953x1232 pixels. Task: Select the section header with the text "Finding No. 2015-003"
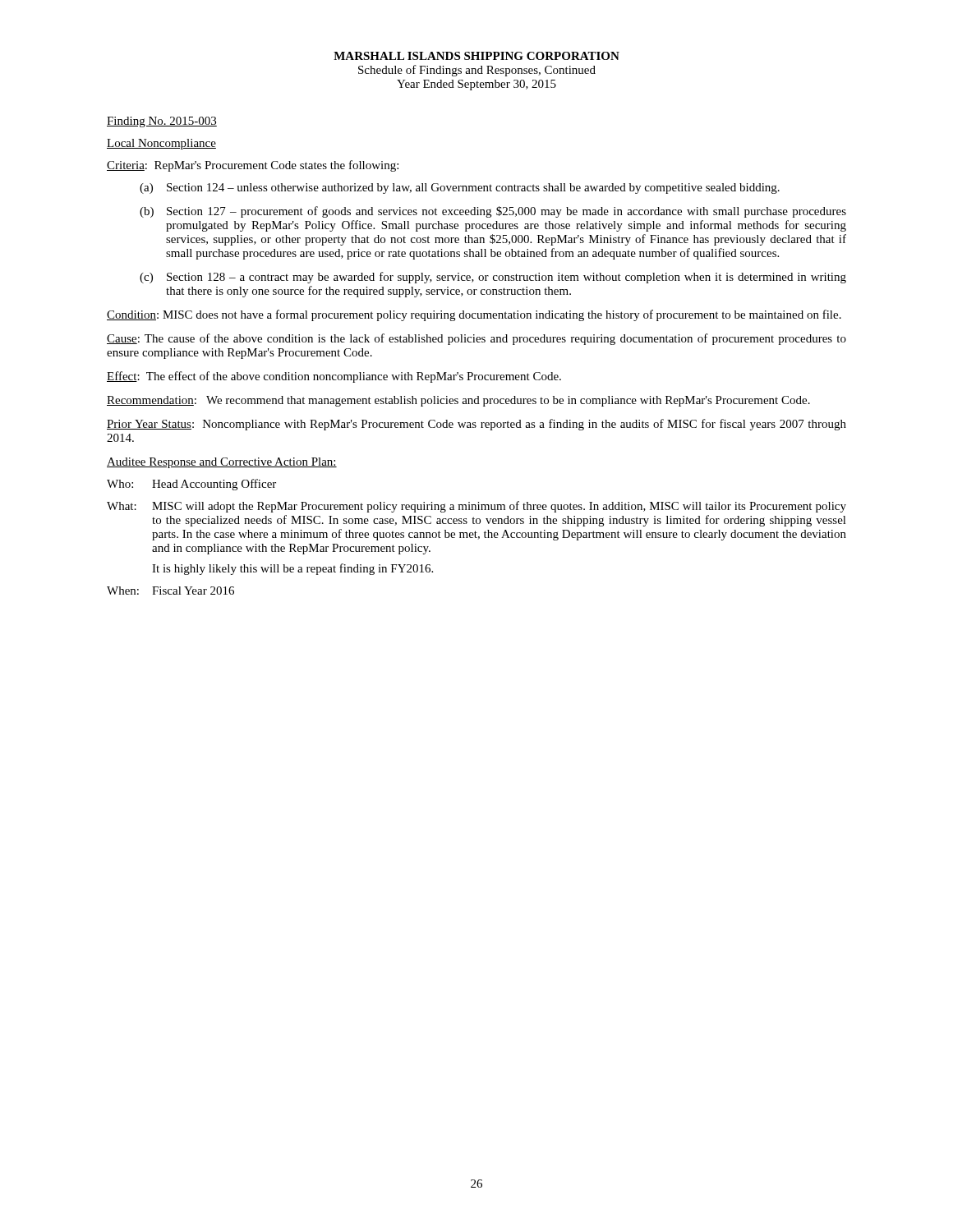point(162,121)
